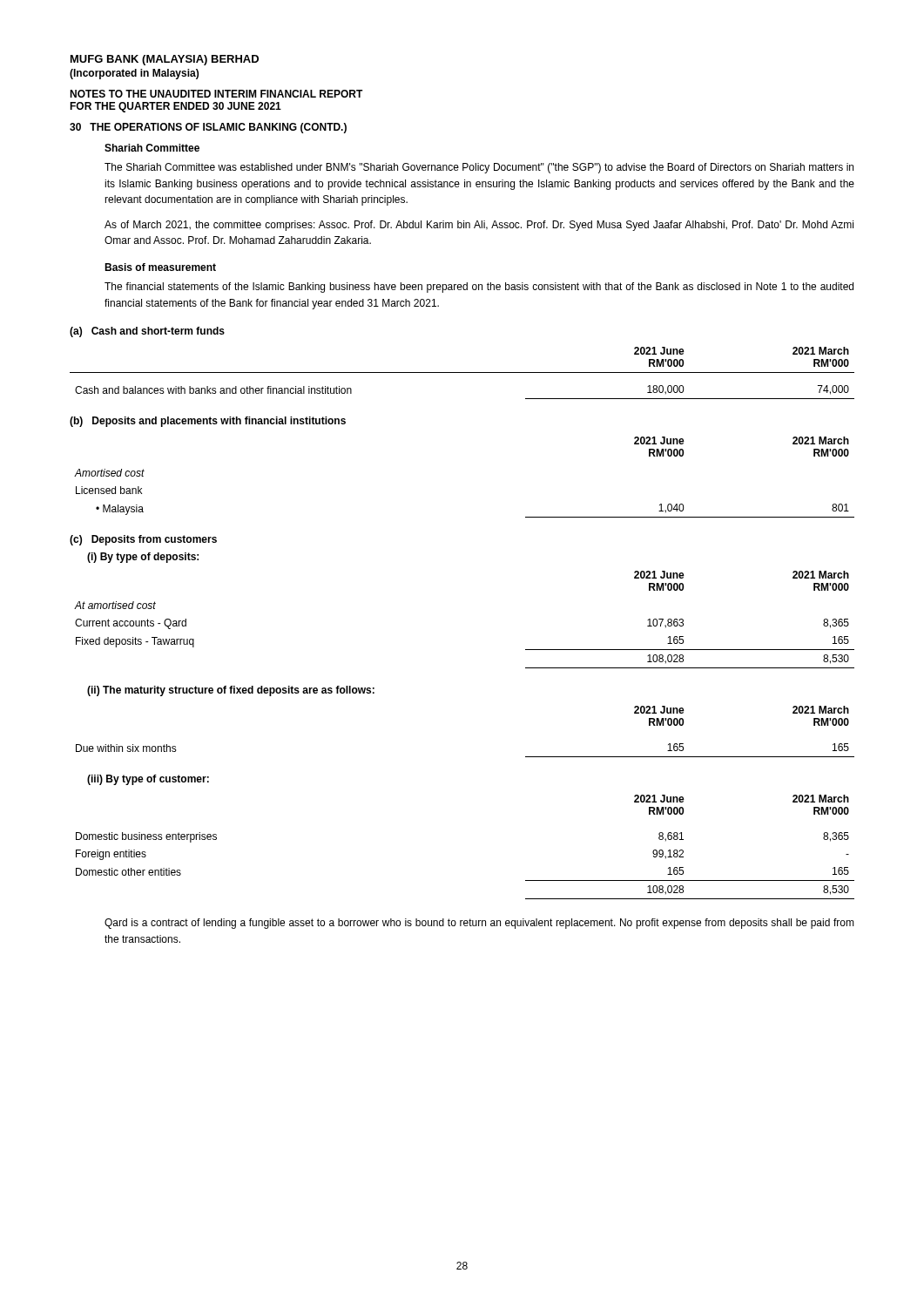Point to the passage starting "(c) Deposits from customers"
Viewport: 924px width, 1307px height.
143,539
